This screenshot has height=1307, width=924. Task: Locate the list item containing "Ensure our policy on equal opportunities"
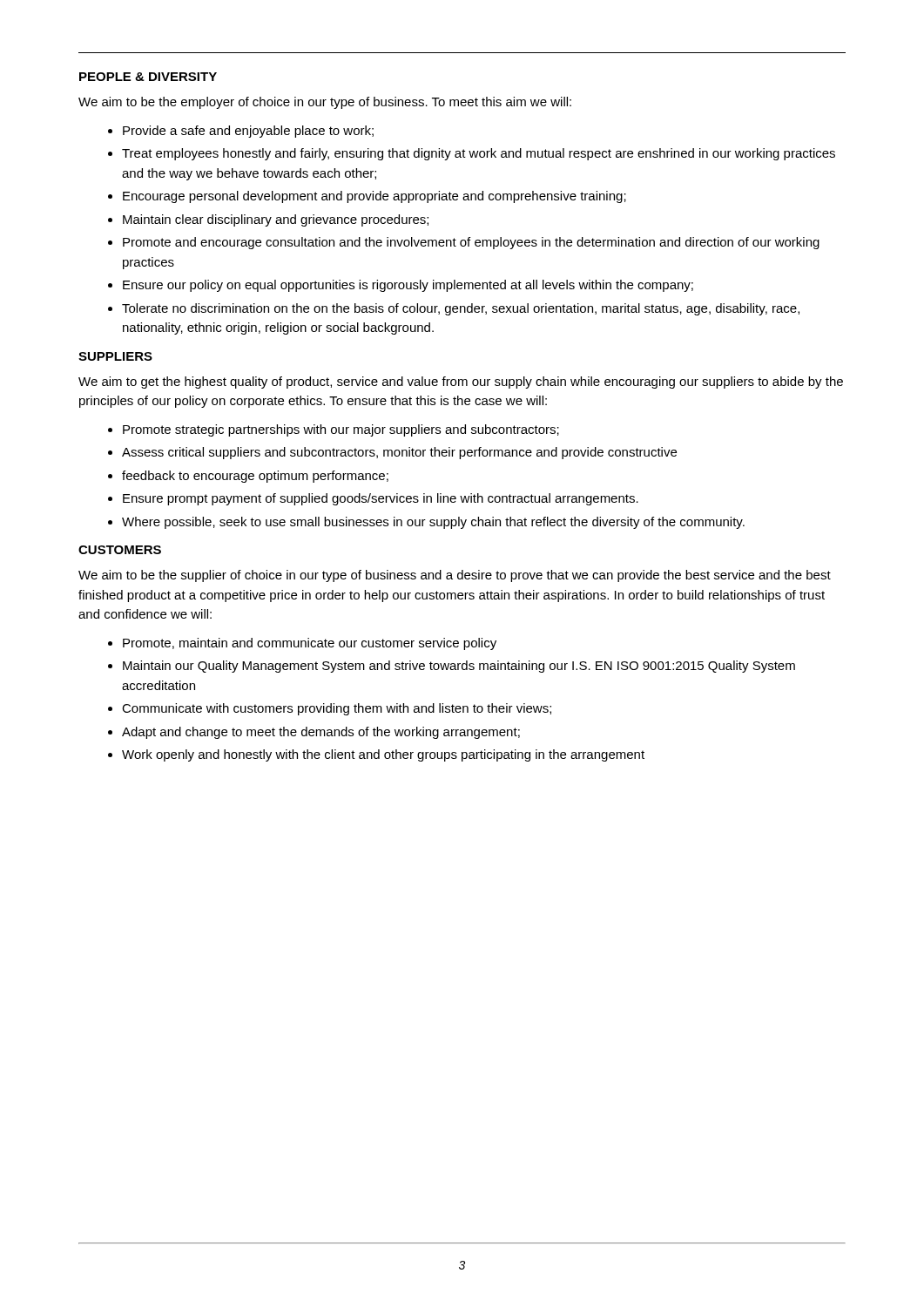408,284
